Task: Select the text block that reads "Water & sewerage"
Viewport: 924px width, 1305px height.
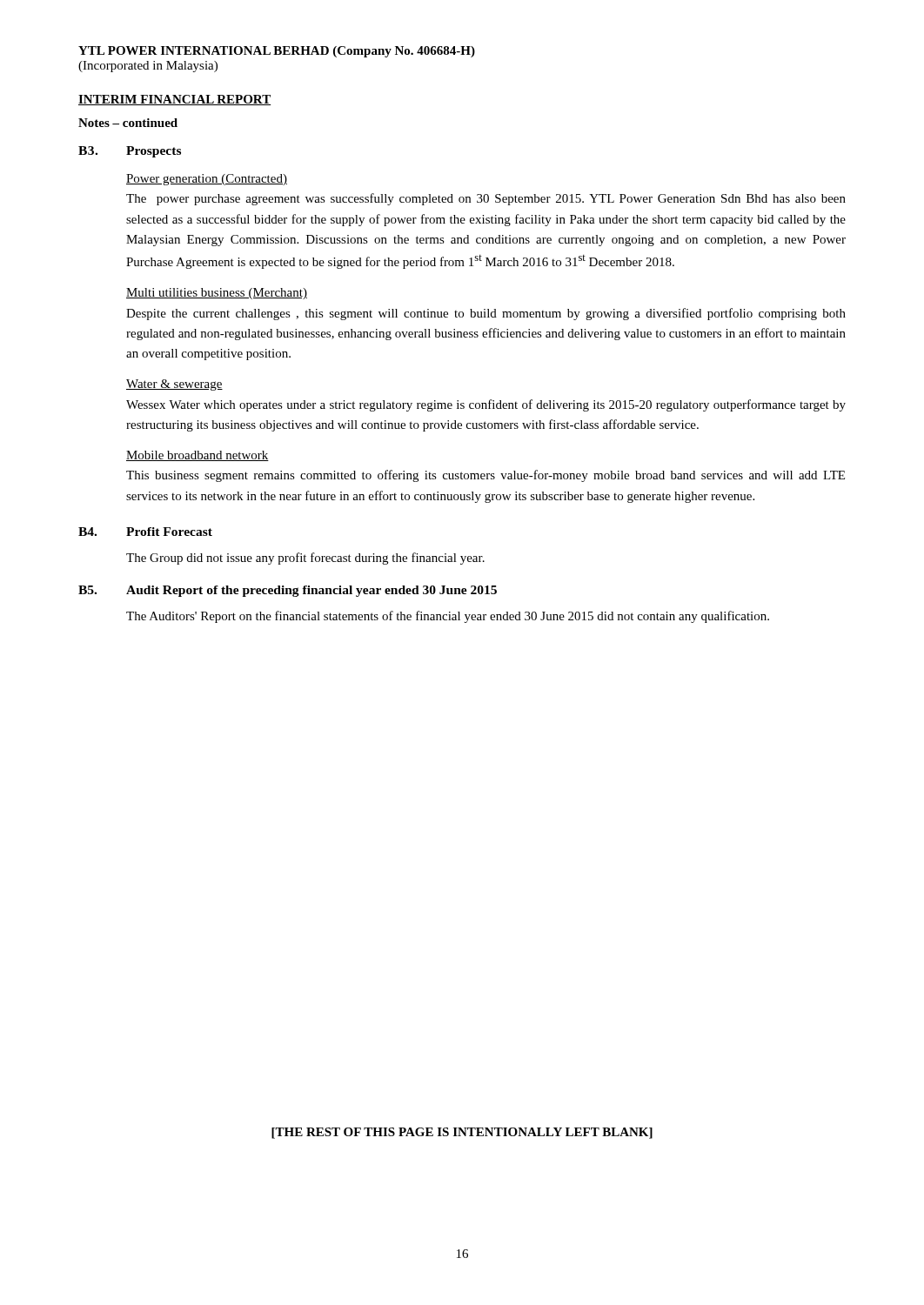Action: click(x=486, y=404)
